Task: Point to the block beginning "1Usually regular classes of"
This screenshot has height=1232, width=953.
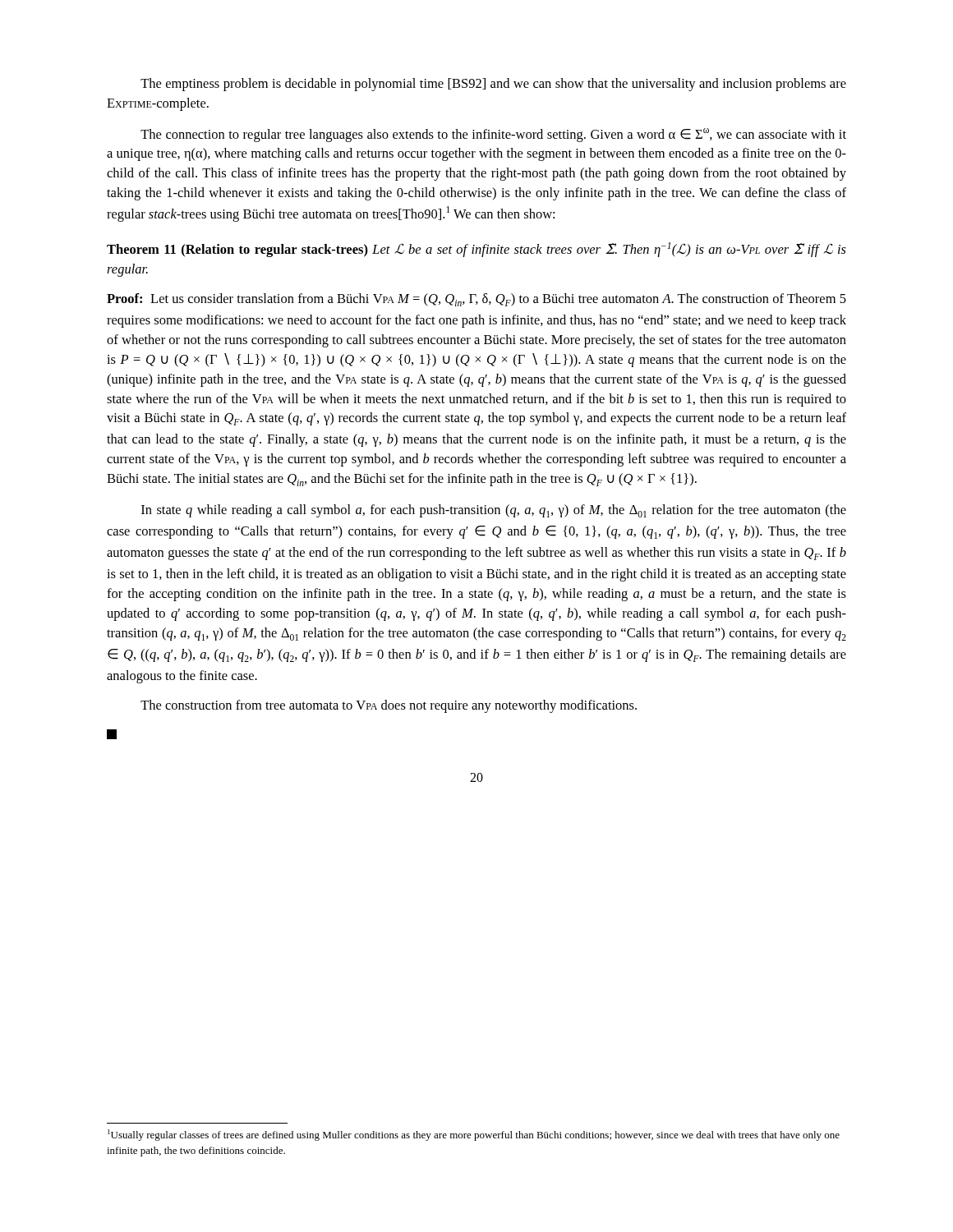Action: pos(473,1142)
